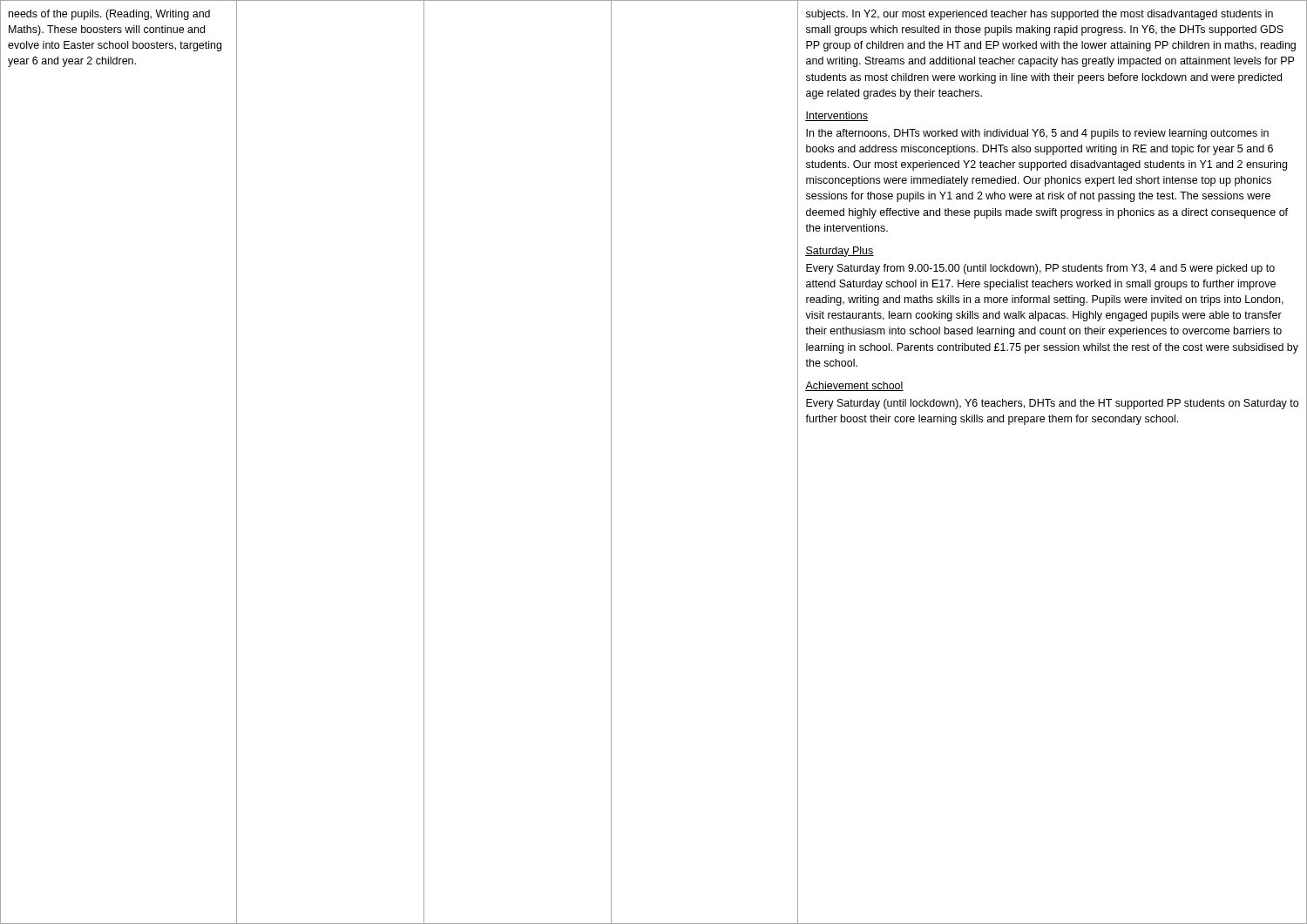Select the text starting "subjects. In Y2, our"
Image resolution: width=1307 pixels, height=924 pixels.
click(x=1052, y=216)
